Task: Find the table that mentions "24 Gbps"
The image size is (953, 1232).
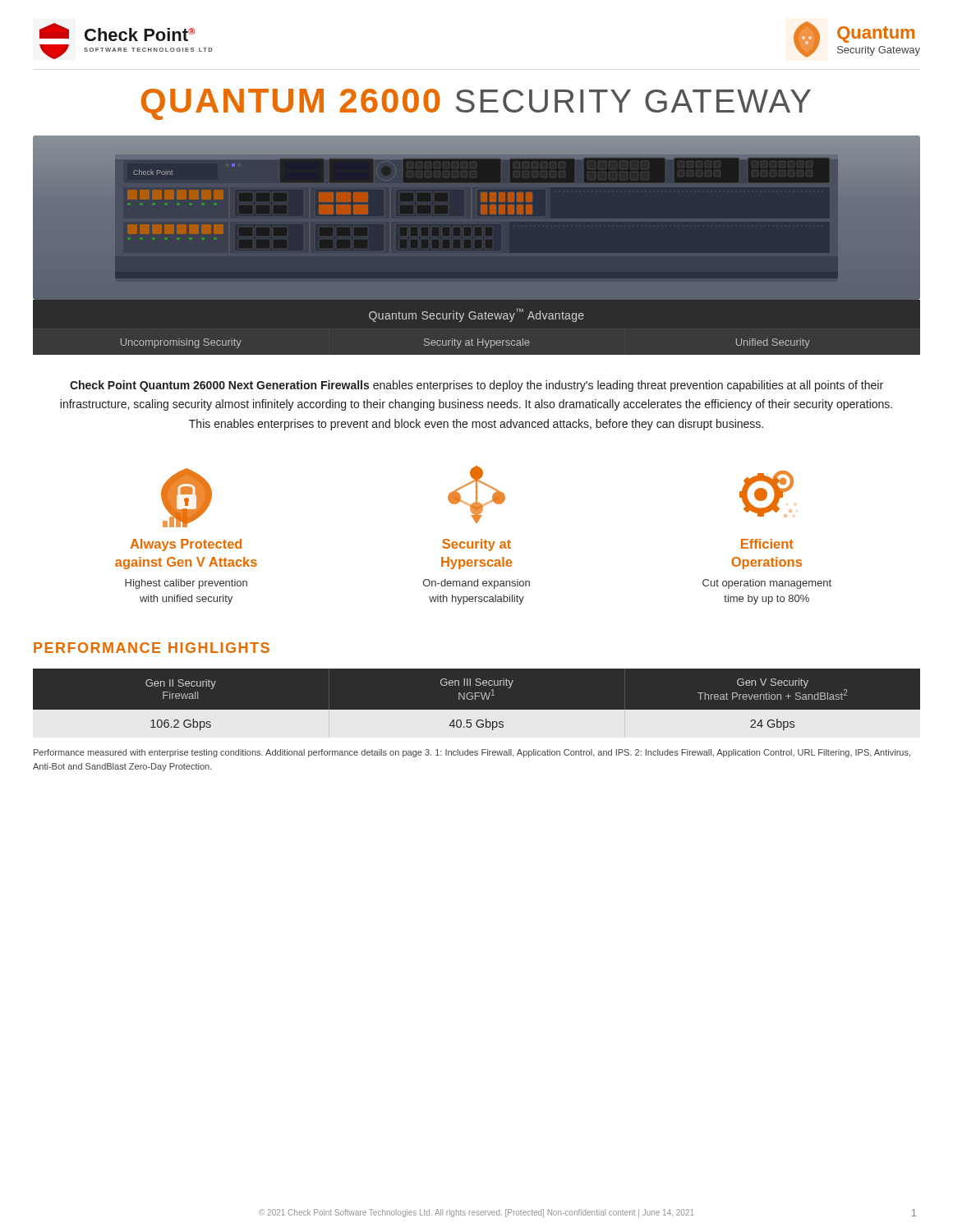Action: click(476, 703)
